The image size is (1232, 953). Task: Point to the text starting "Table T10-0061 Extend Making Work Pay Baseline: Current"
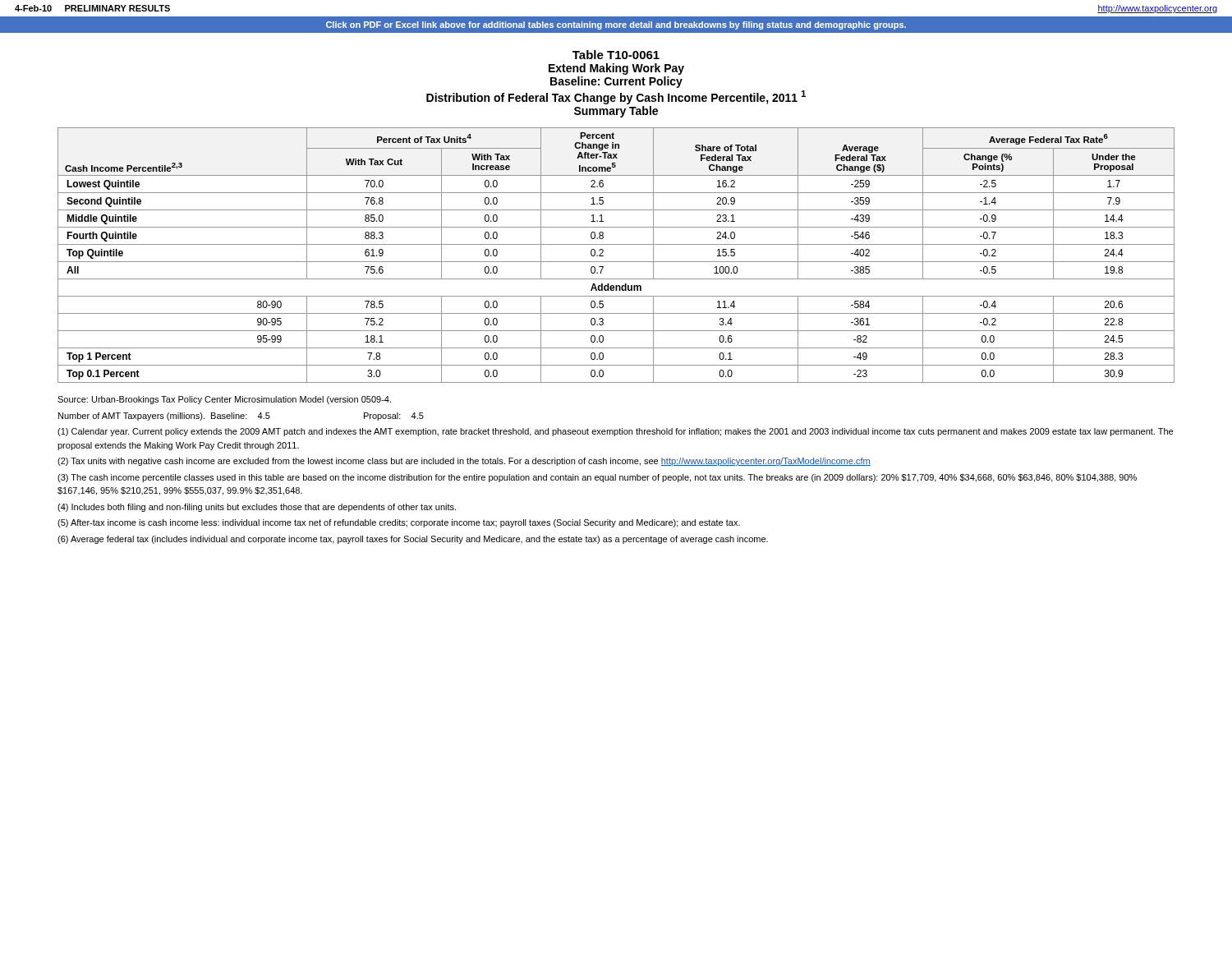pos(616,82)
